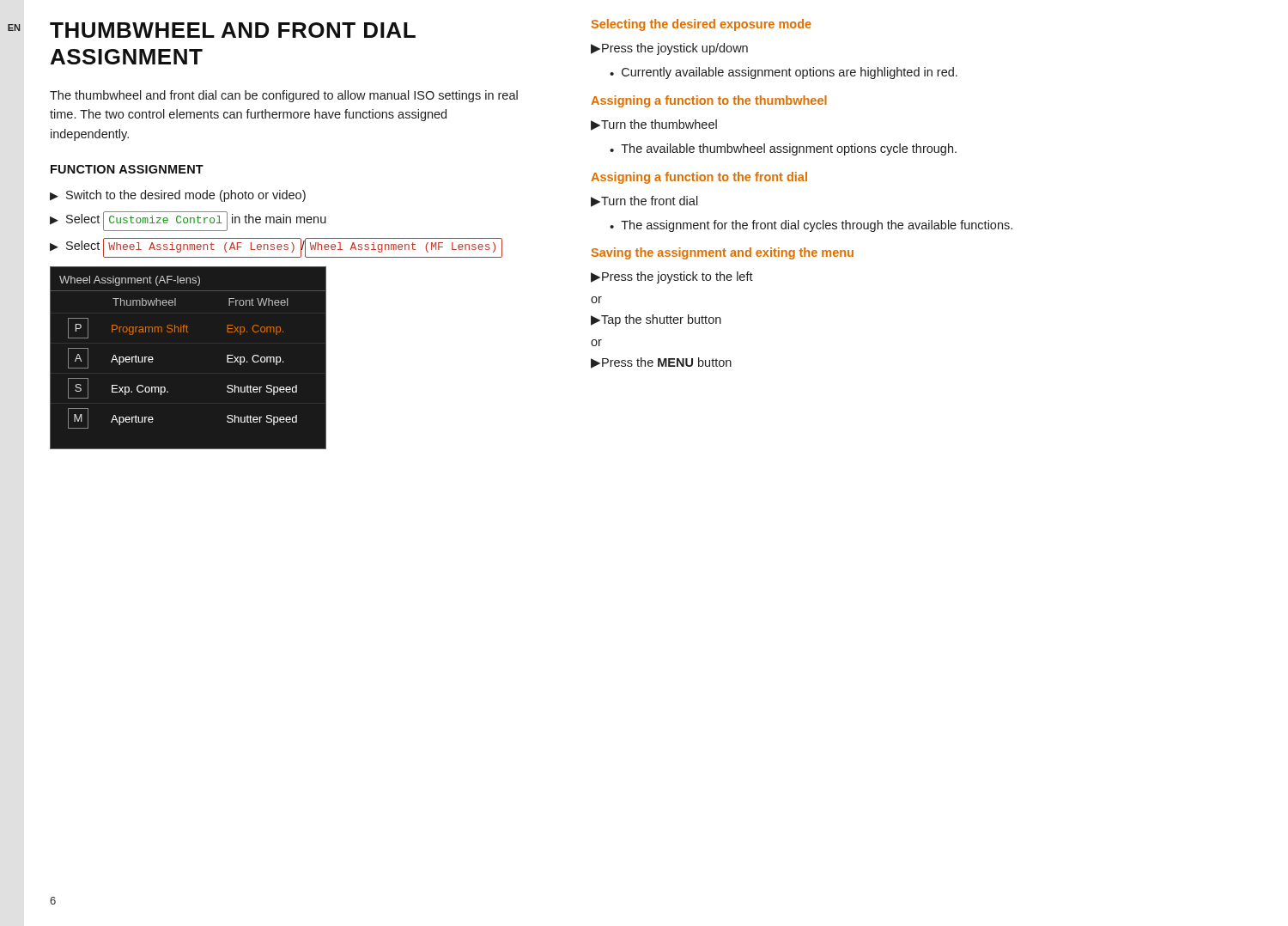Locate the text "Saving the assignment and exiting the menu"

[x=722, y=253]
